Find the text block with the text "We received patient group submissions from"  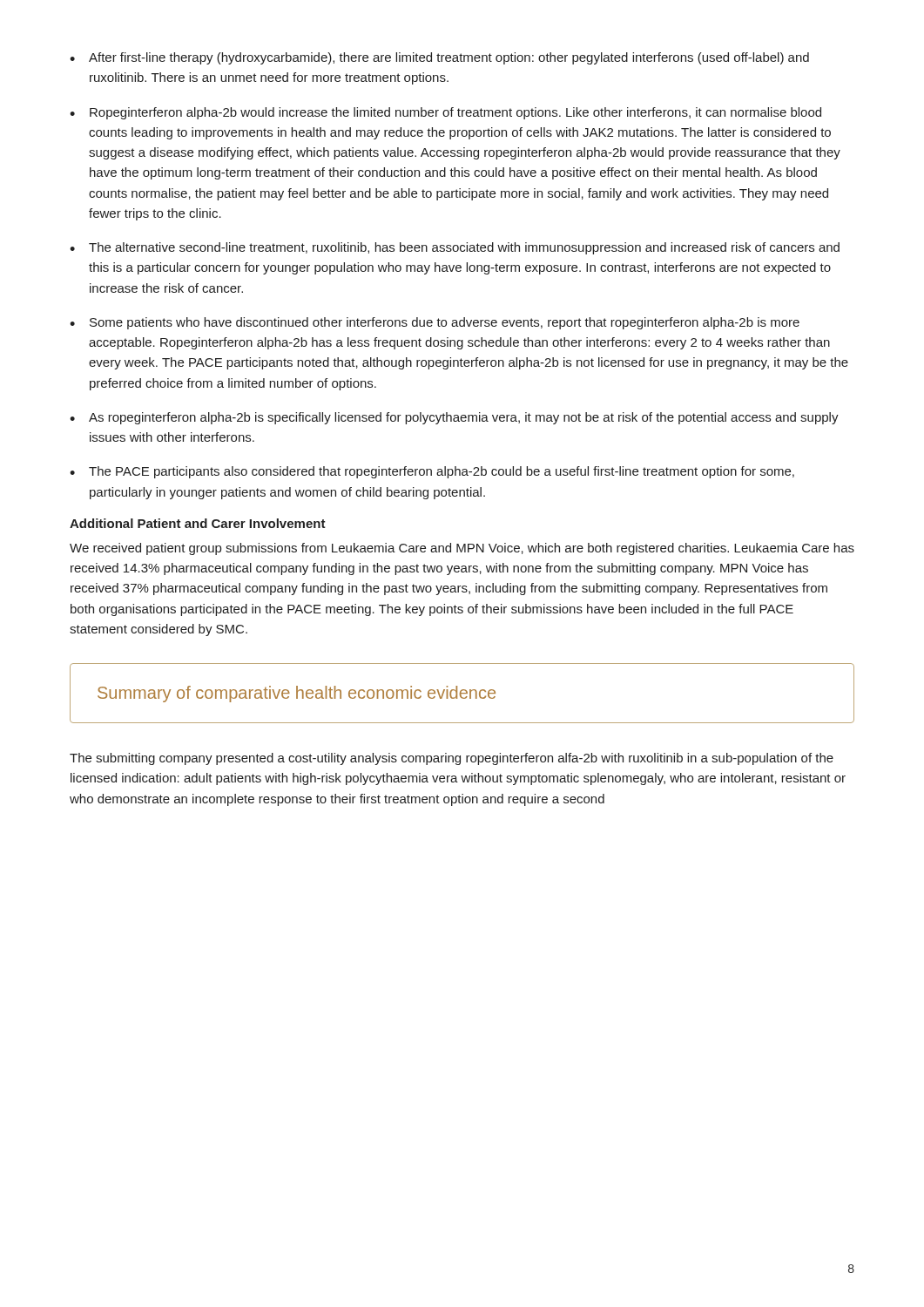[462, 588]
